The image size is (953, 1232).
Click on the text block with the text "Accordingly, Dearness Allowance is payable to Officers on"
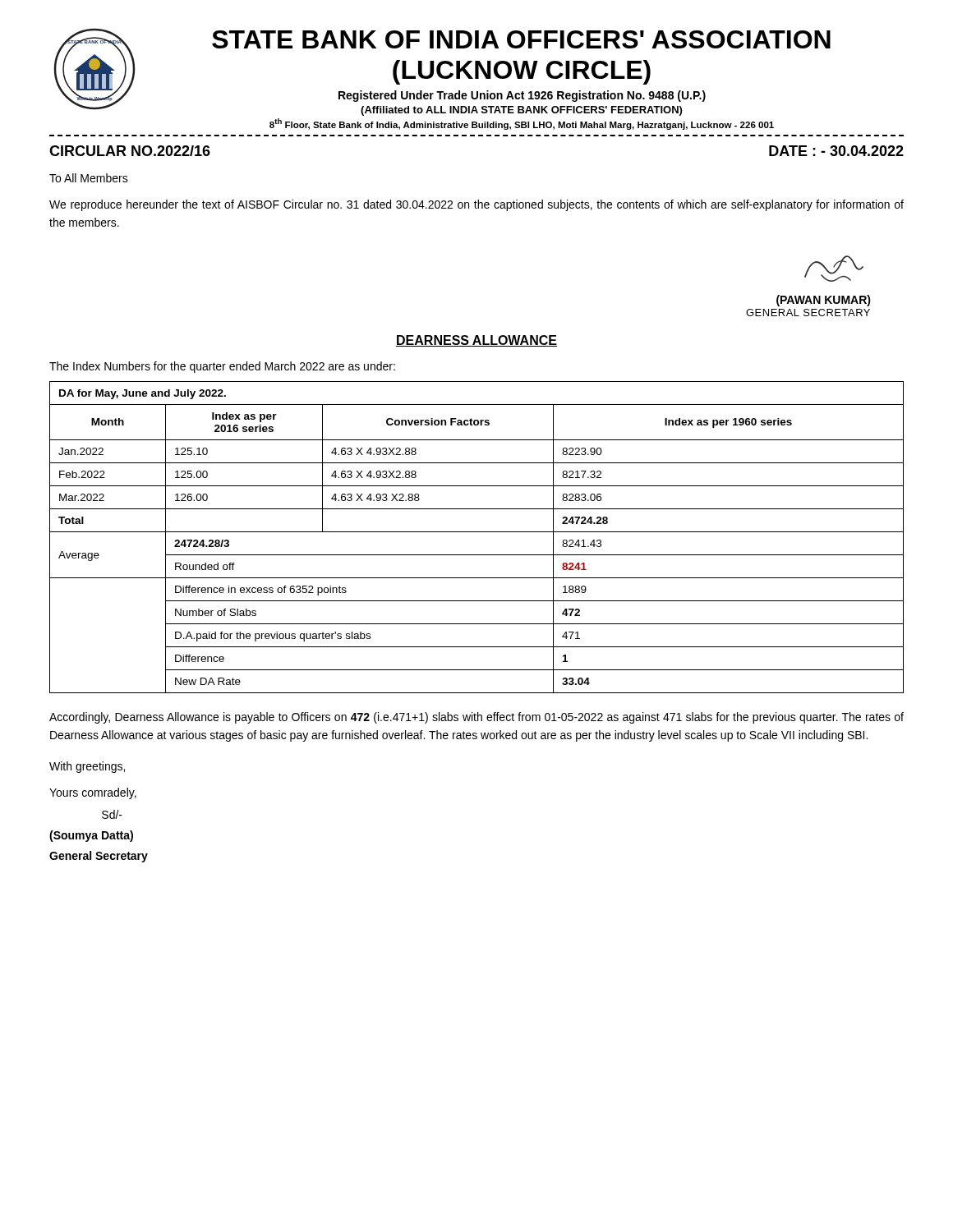coord(476,726)
